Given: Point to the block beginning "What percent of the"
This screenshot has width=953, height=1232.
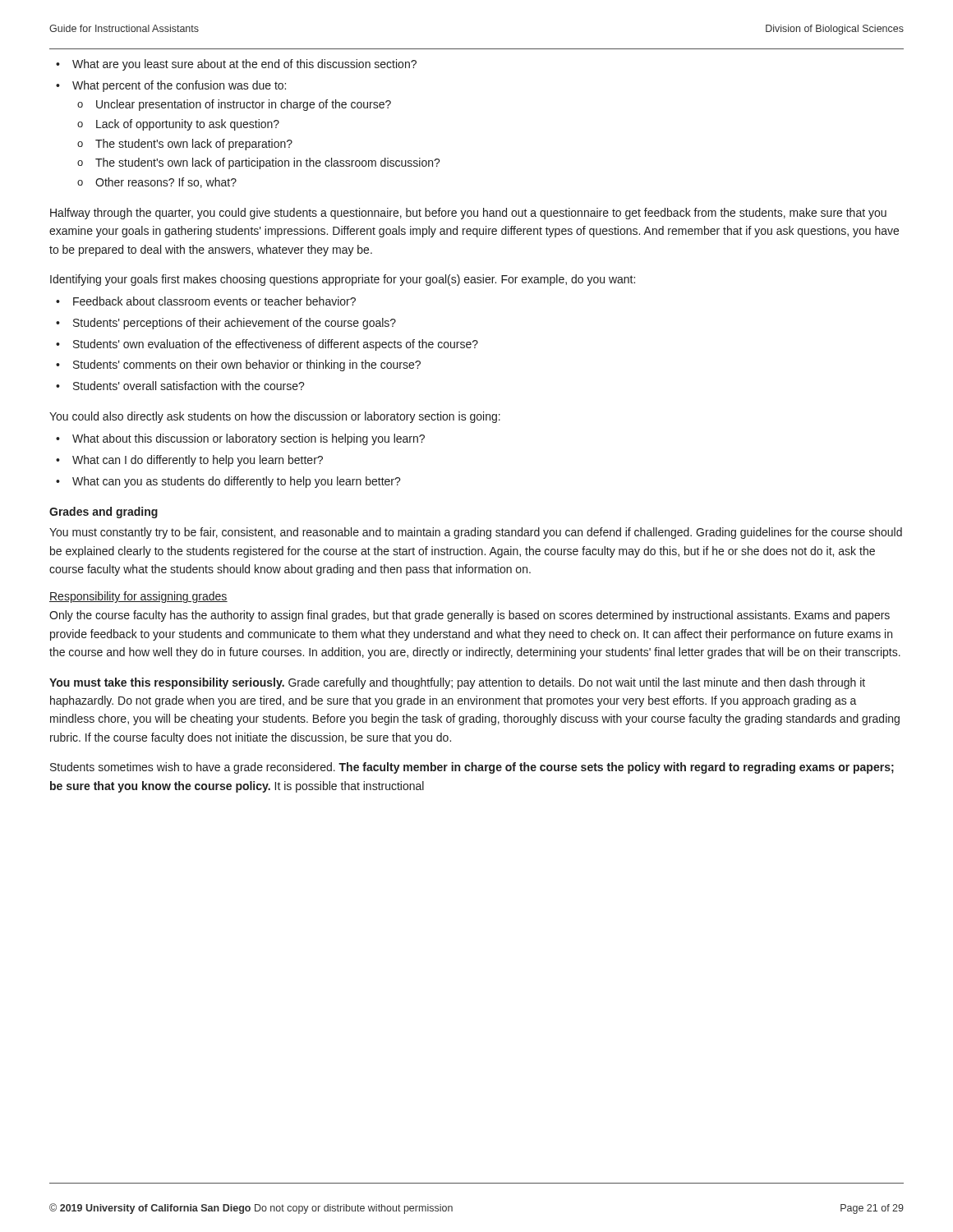Looking at the screenshot, I should click(179, 86).
